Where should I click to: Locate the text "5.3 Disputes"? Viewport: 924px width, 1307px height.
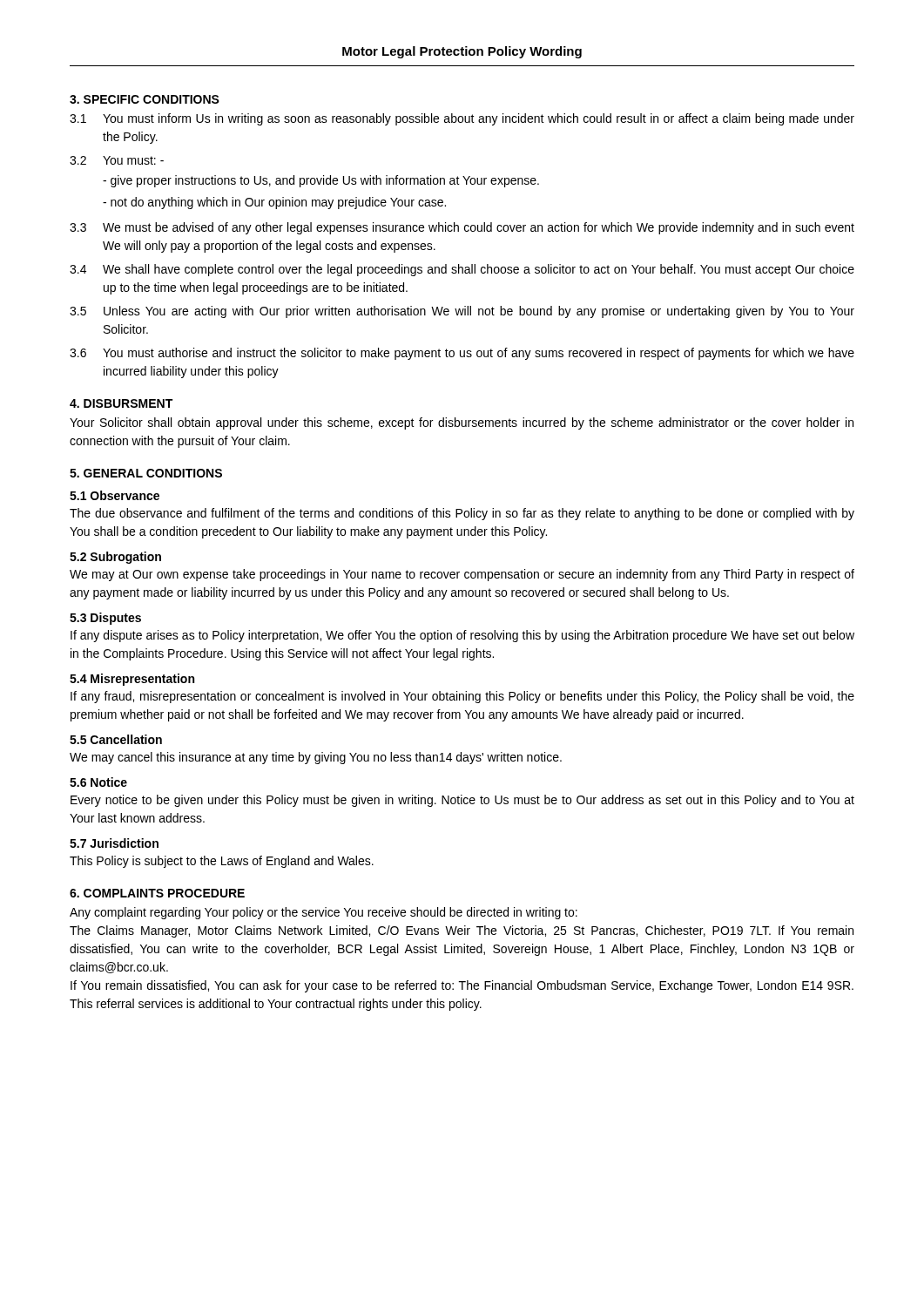(x=106, y=618)
